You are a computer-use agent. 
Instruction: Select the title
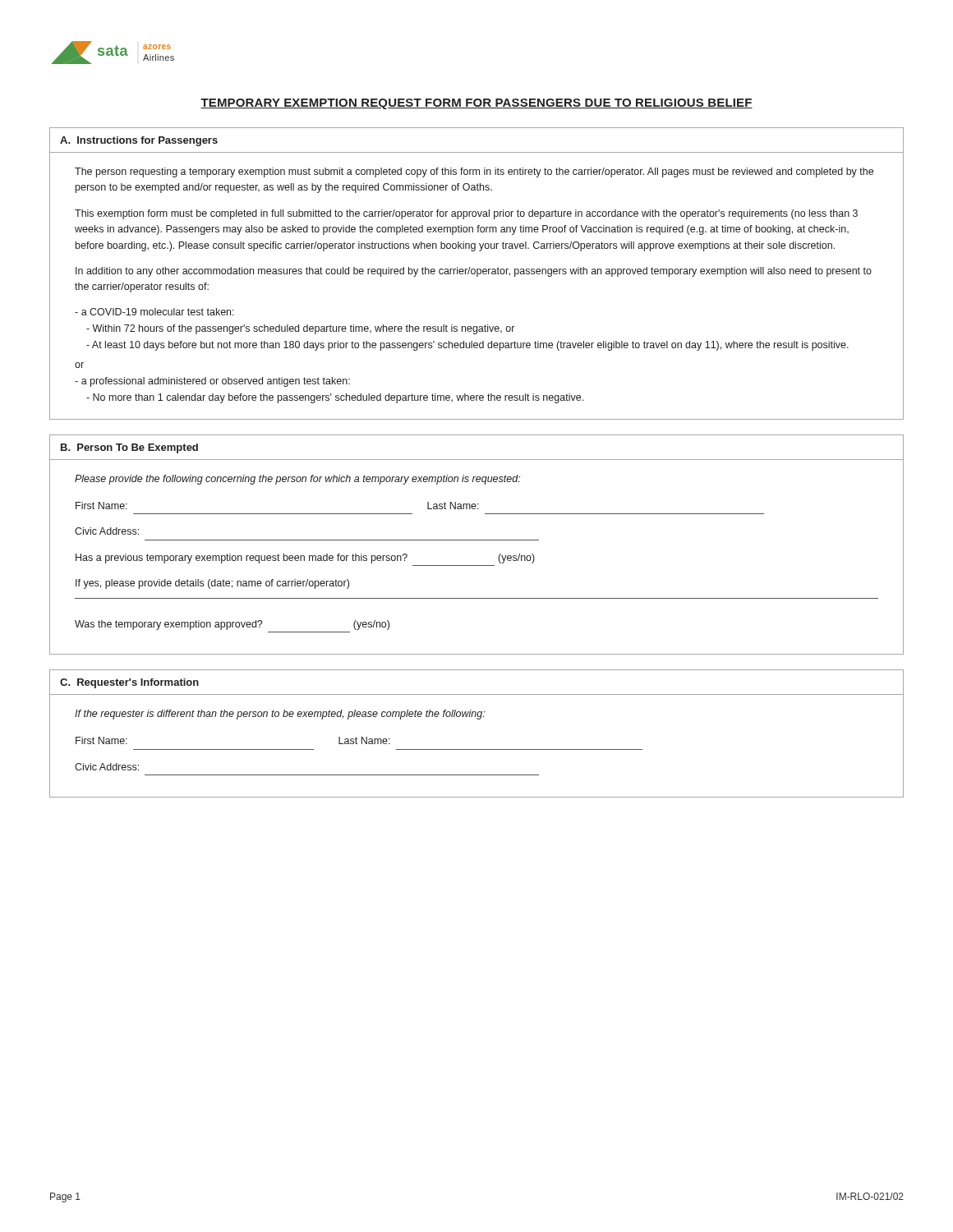tap(476, 102)
